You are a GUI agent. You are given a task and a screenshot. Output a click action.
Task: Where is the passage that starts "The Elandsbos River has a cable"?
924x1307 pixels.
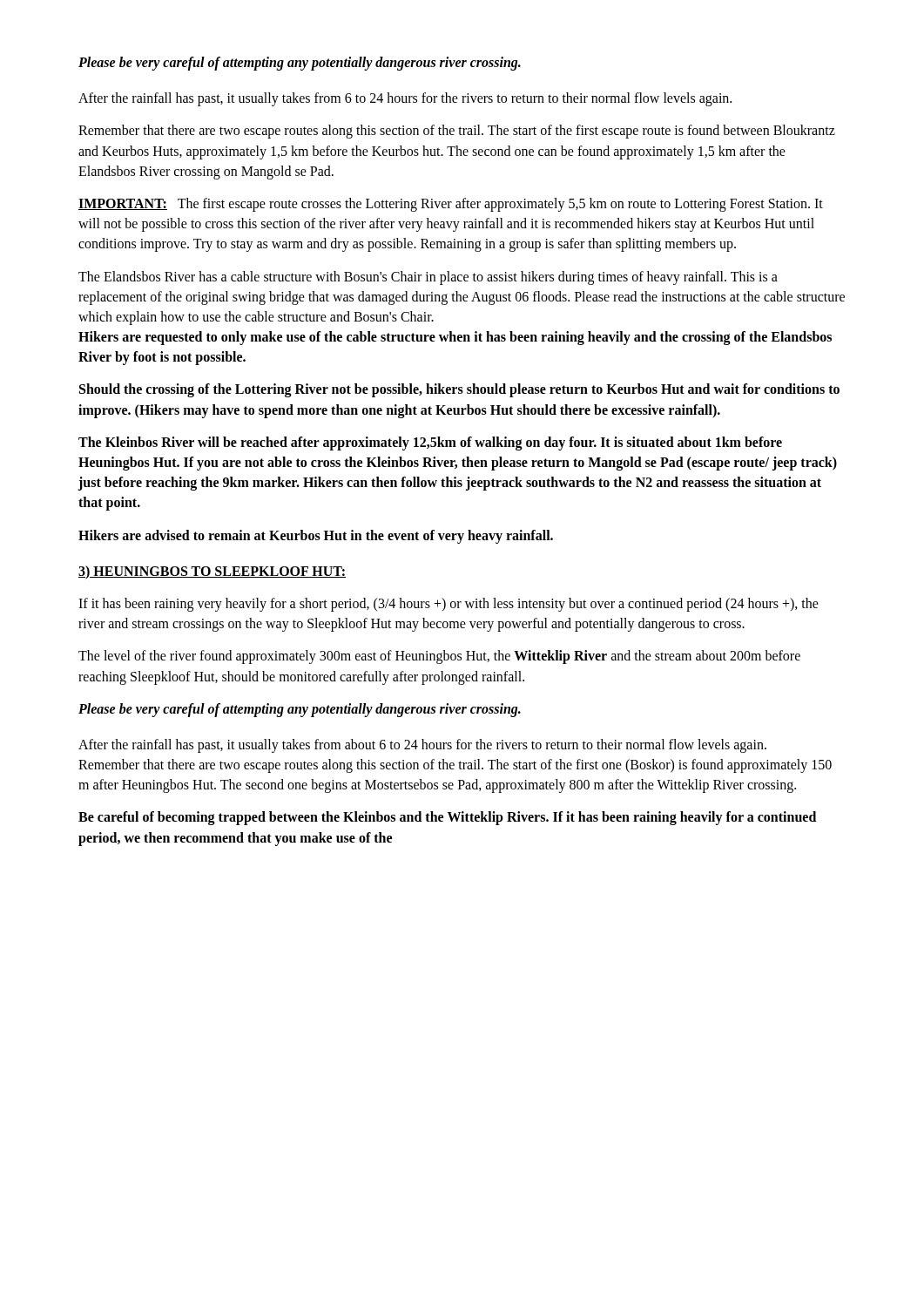[x=428, y=278]
